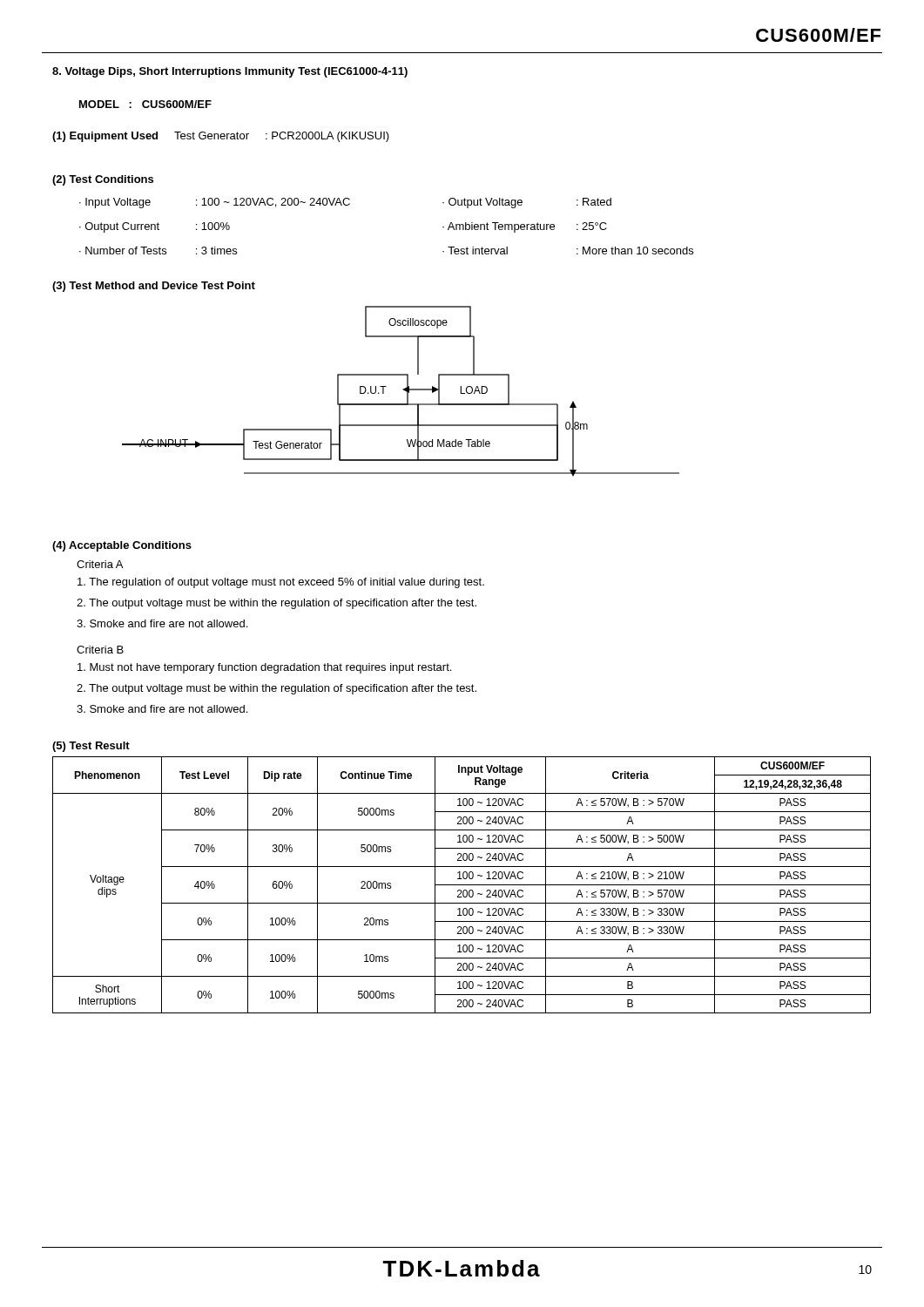The image size is (924, 1307).
Task: Click the section header that begins "8. Voltage Dips, Short"
Action: pyautogui.click(x=230, y=71)
